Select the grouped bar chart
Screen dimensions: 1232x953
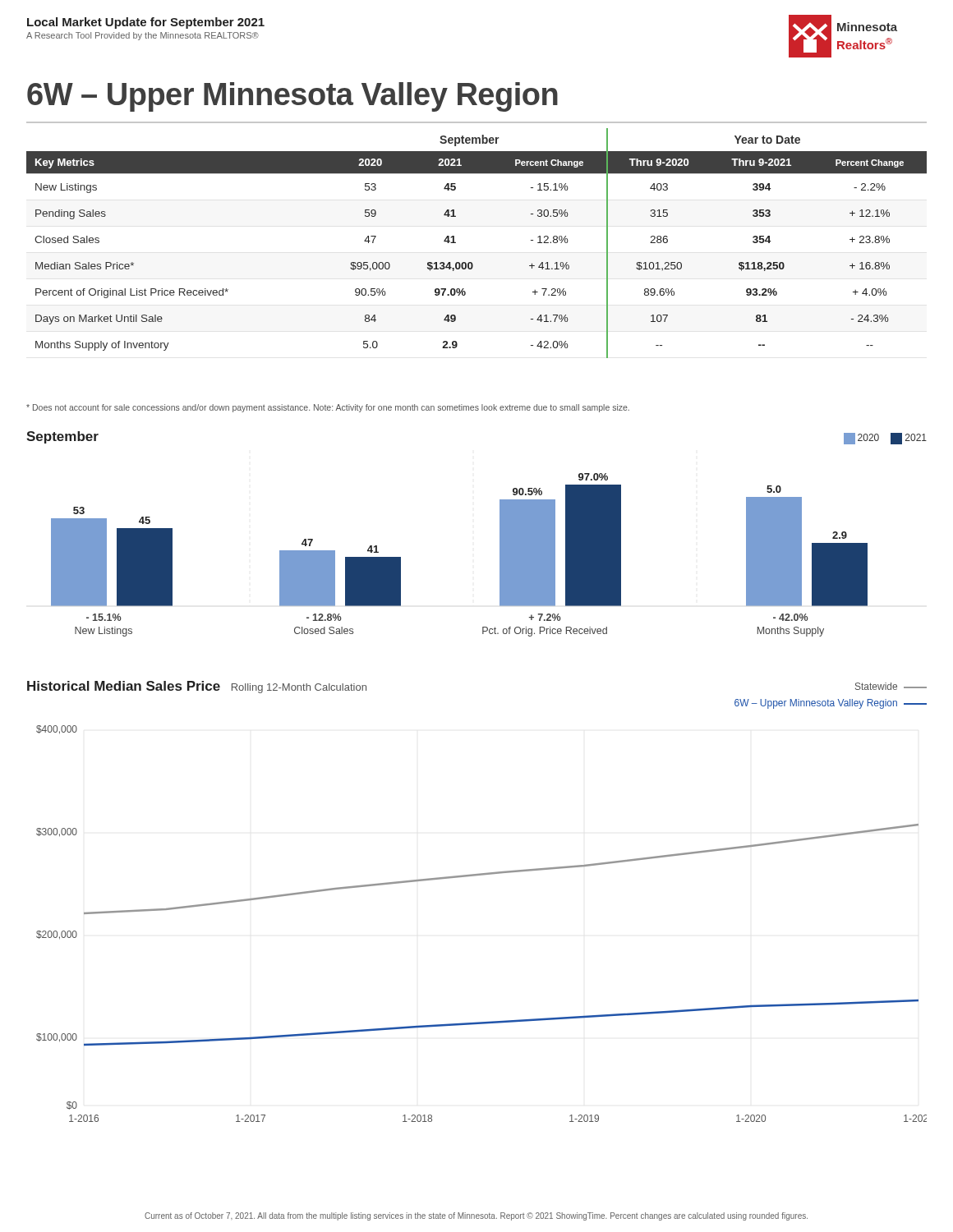476,549
